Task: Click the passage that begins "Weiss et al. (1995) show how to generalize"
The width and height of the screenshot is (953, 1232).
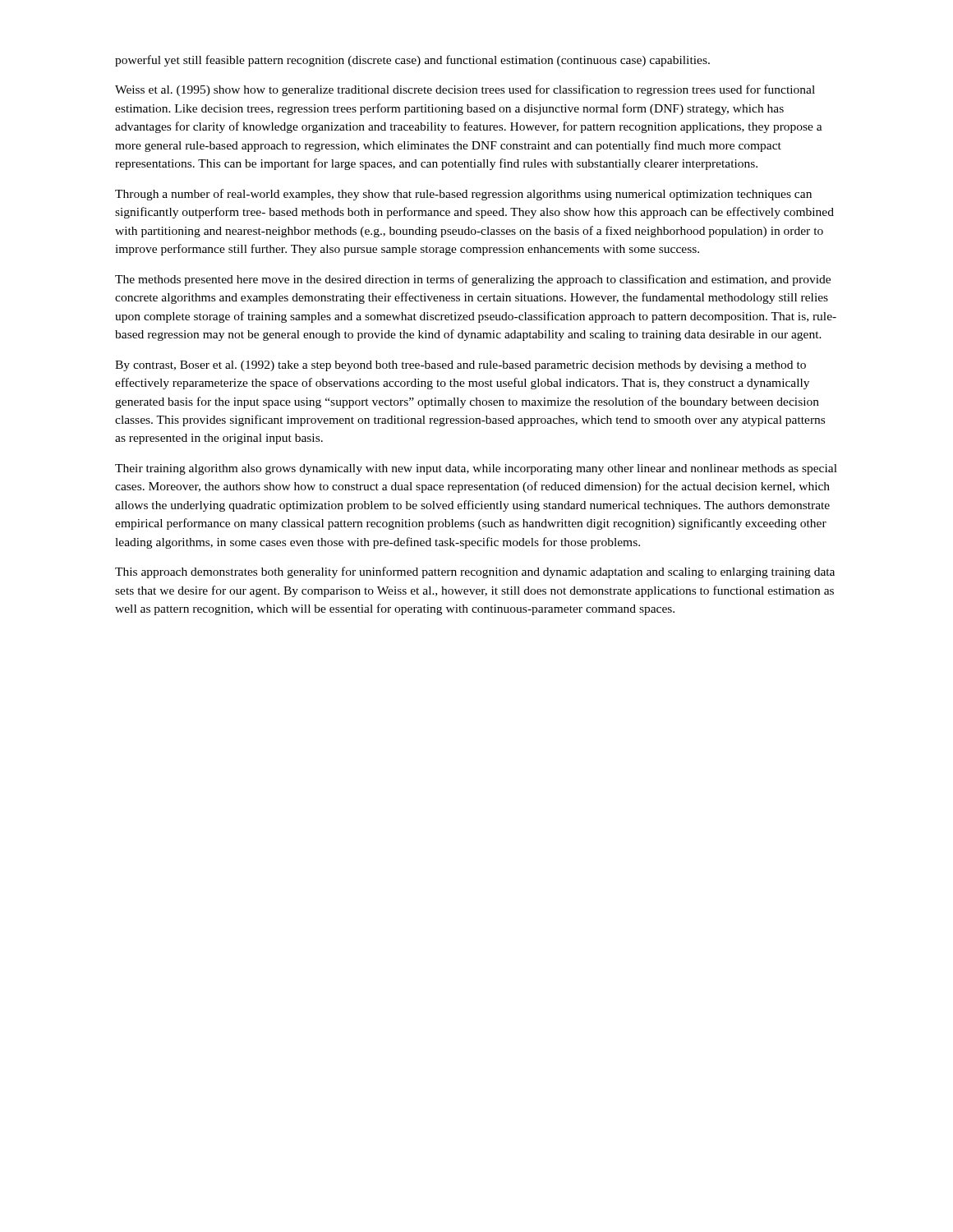Action: (x=469, y=126)
